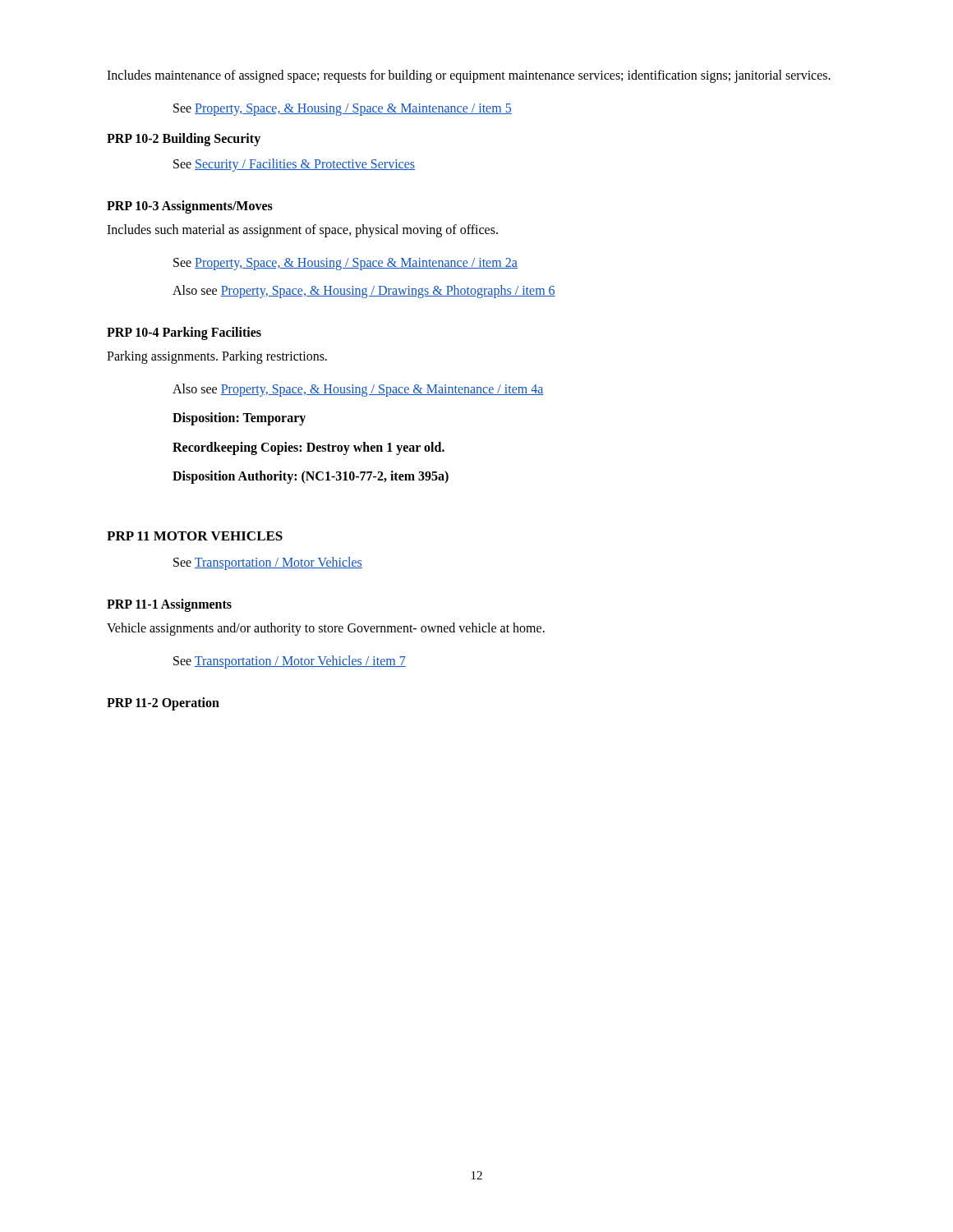The width and height of the screenshot is (953, 1232).
Task: Find "PRP 10-2 Building Security" on this page
Action: pyautogui.click(x=184, y=138)
